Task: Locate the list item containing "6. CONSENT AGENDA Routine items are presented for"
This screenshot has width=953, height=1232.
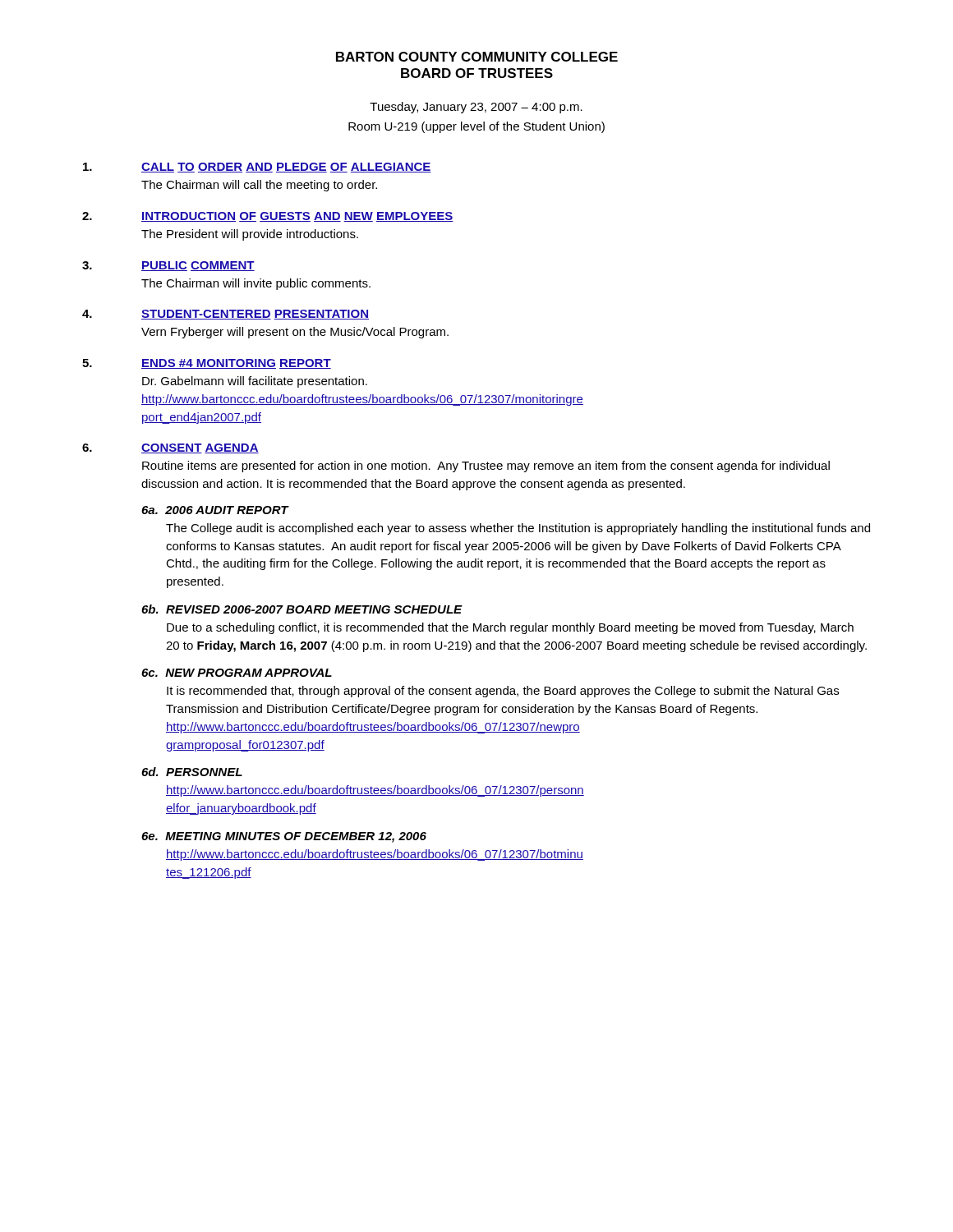Action: click(x=170, y=448)
